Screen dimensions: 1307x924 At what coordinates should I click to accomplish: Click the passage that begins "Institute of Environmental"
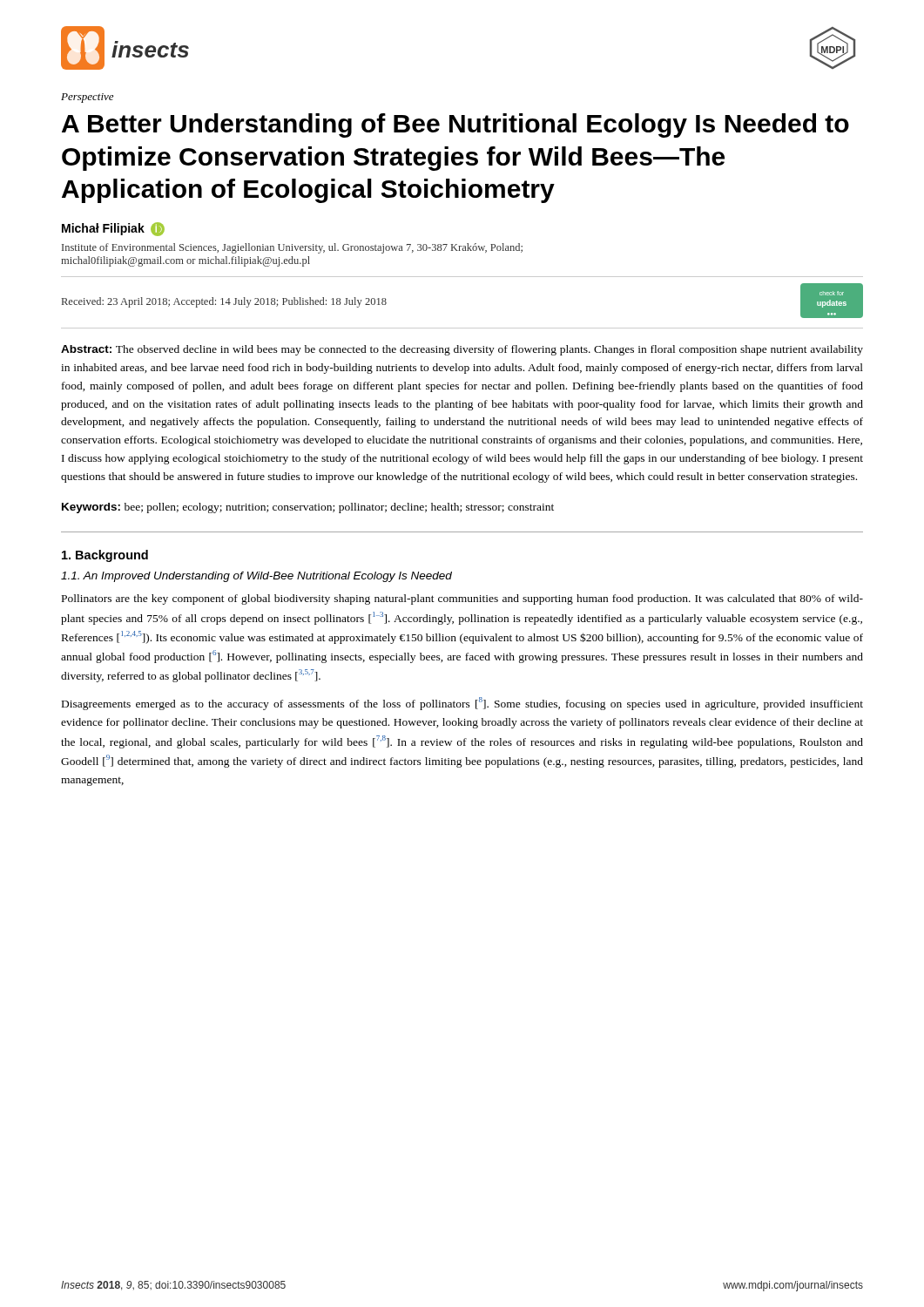click(292, 254)
